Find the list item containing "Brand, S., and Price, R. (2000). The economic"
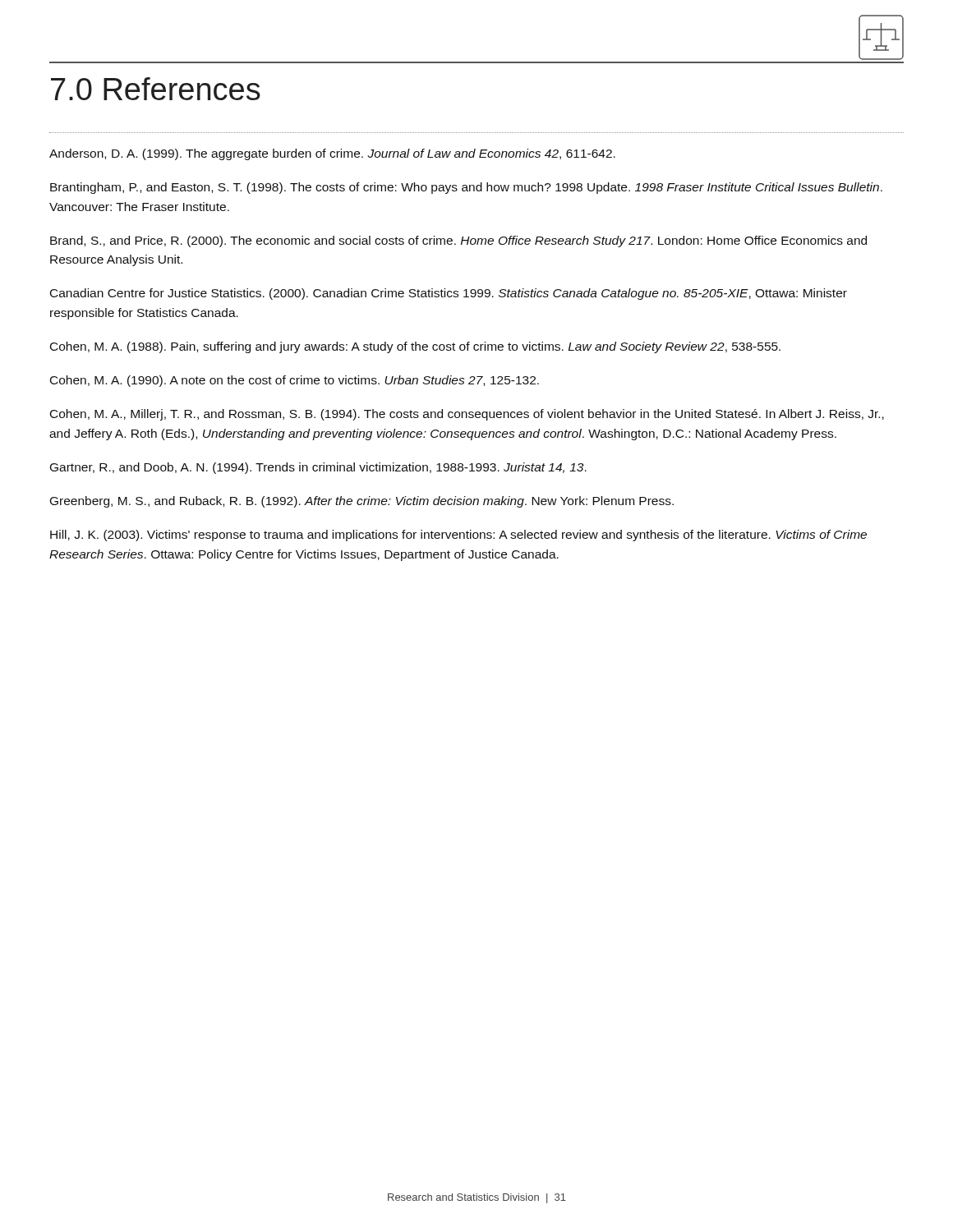953x1232 pixels. [x=458, y=250]
